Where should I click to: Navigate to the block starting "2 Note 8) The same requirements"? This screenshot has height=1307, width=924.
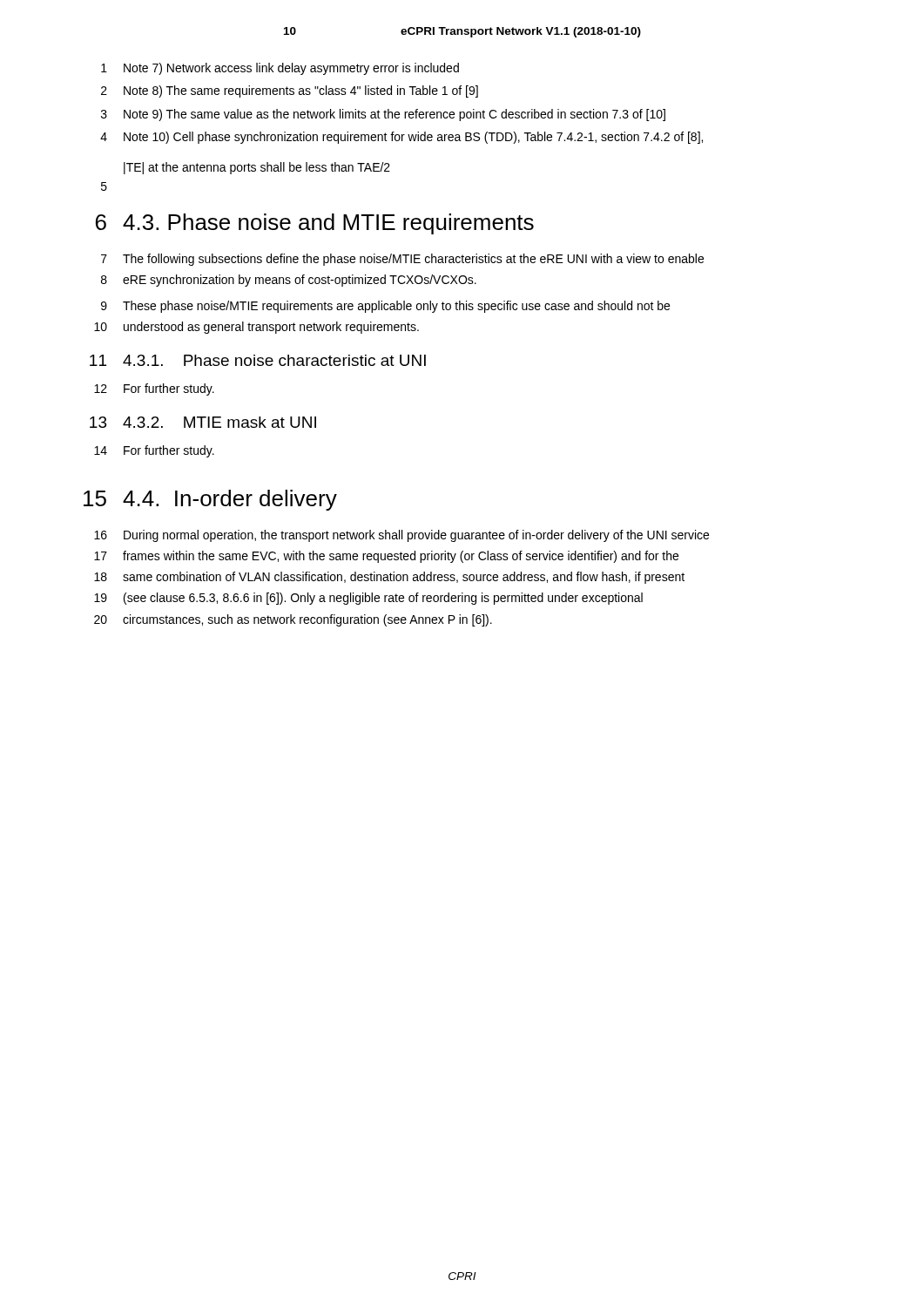(462, 91)
